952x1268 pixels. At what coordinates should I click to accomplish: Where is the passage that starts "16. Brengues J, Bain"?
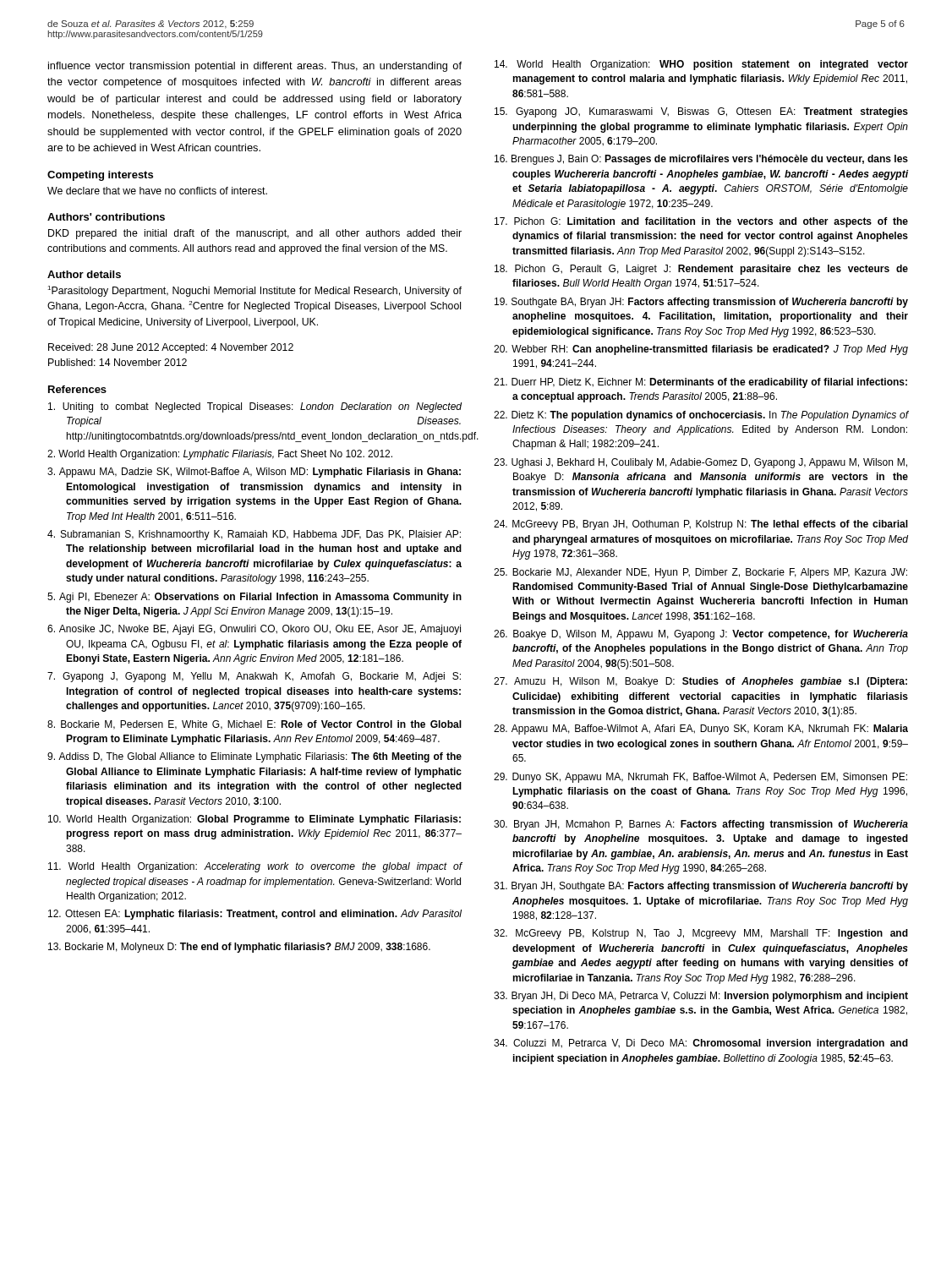pyautogui.click(x=701, y=181)
